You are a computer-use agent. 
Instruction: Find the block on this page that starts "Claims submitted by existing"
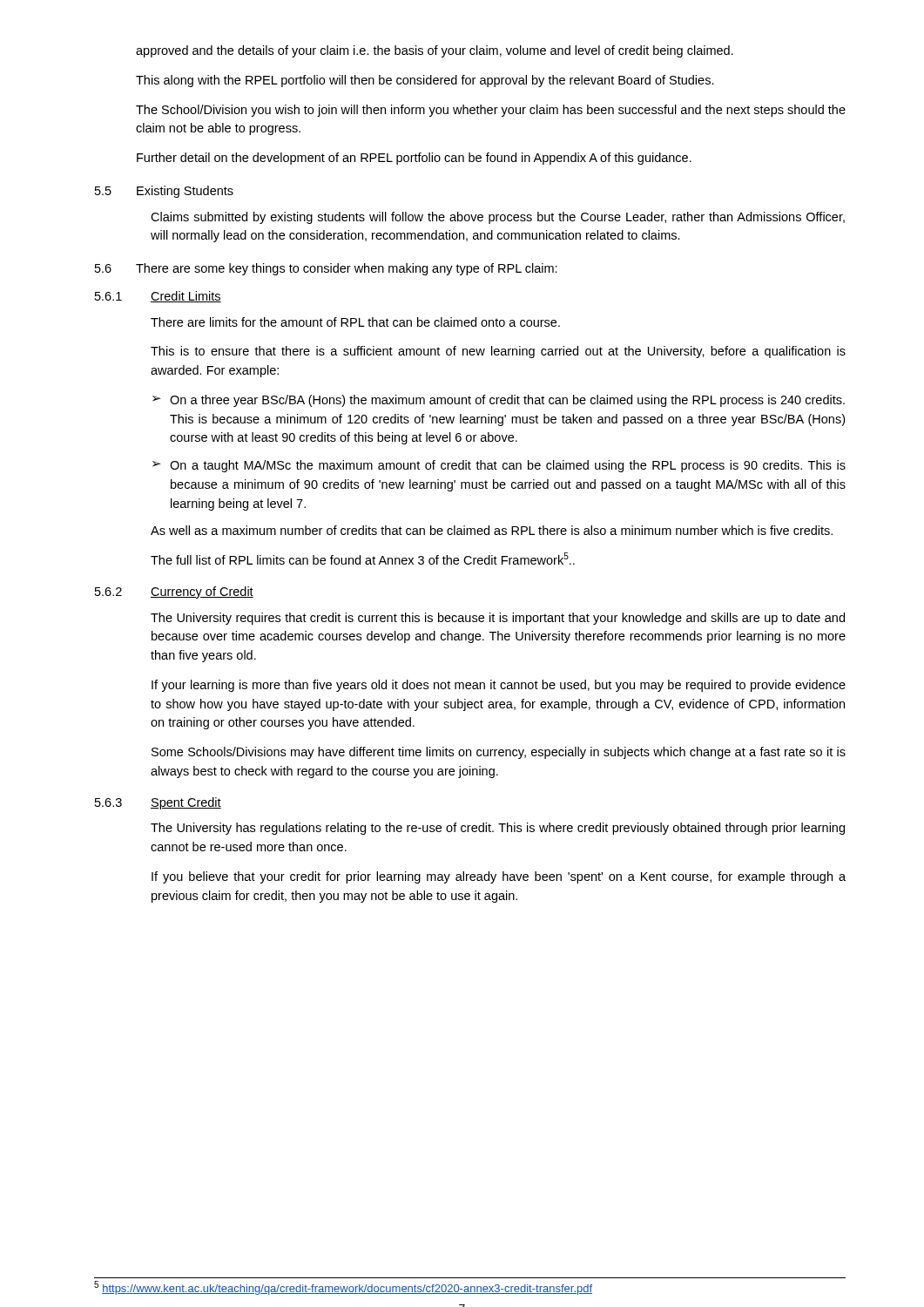498,226
